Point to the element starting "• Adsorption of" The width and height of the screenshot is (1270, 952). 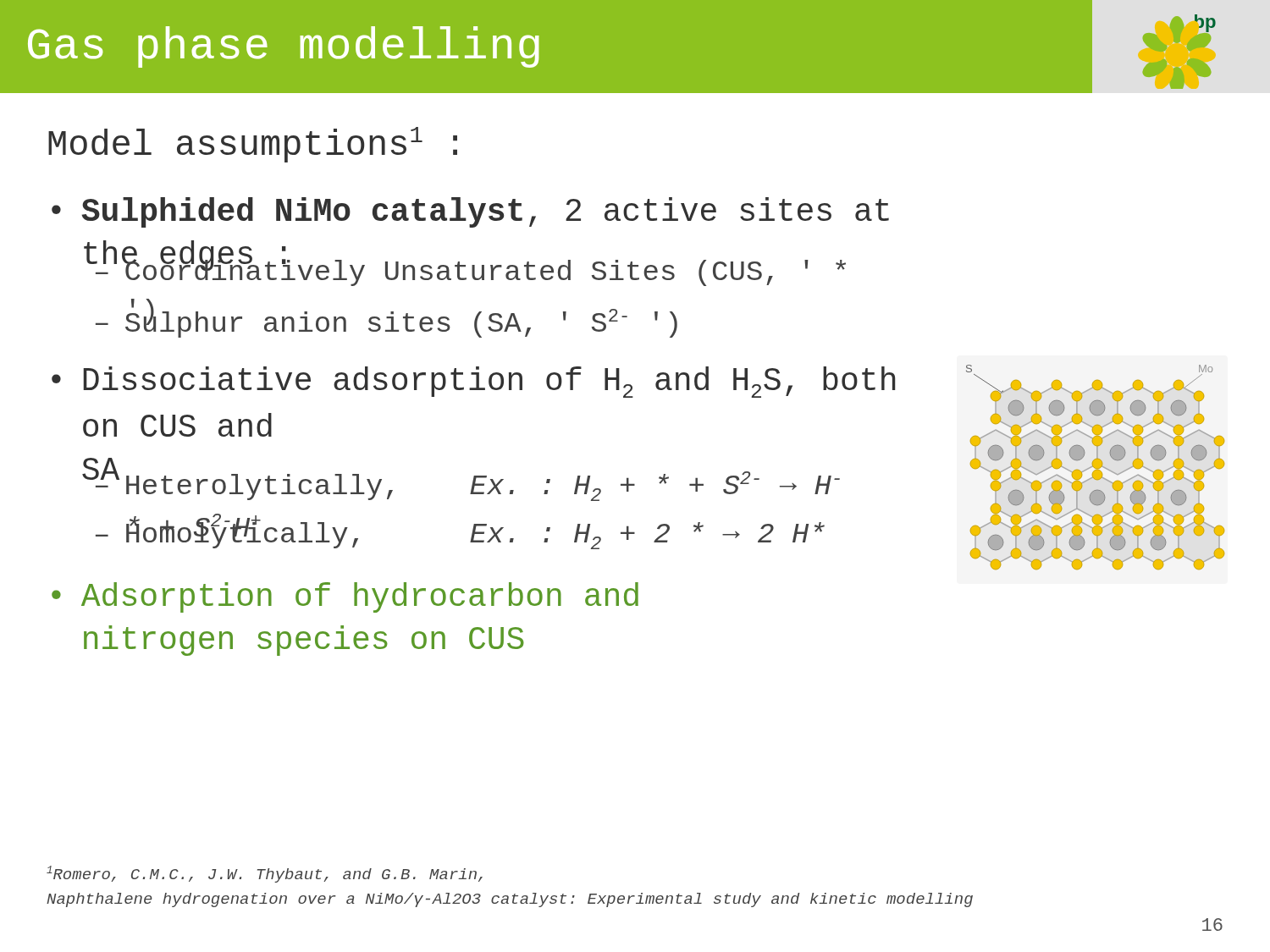[x=344, y=619]
